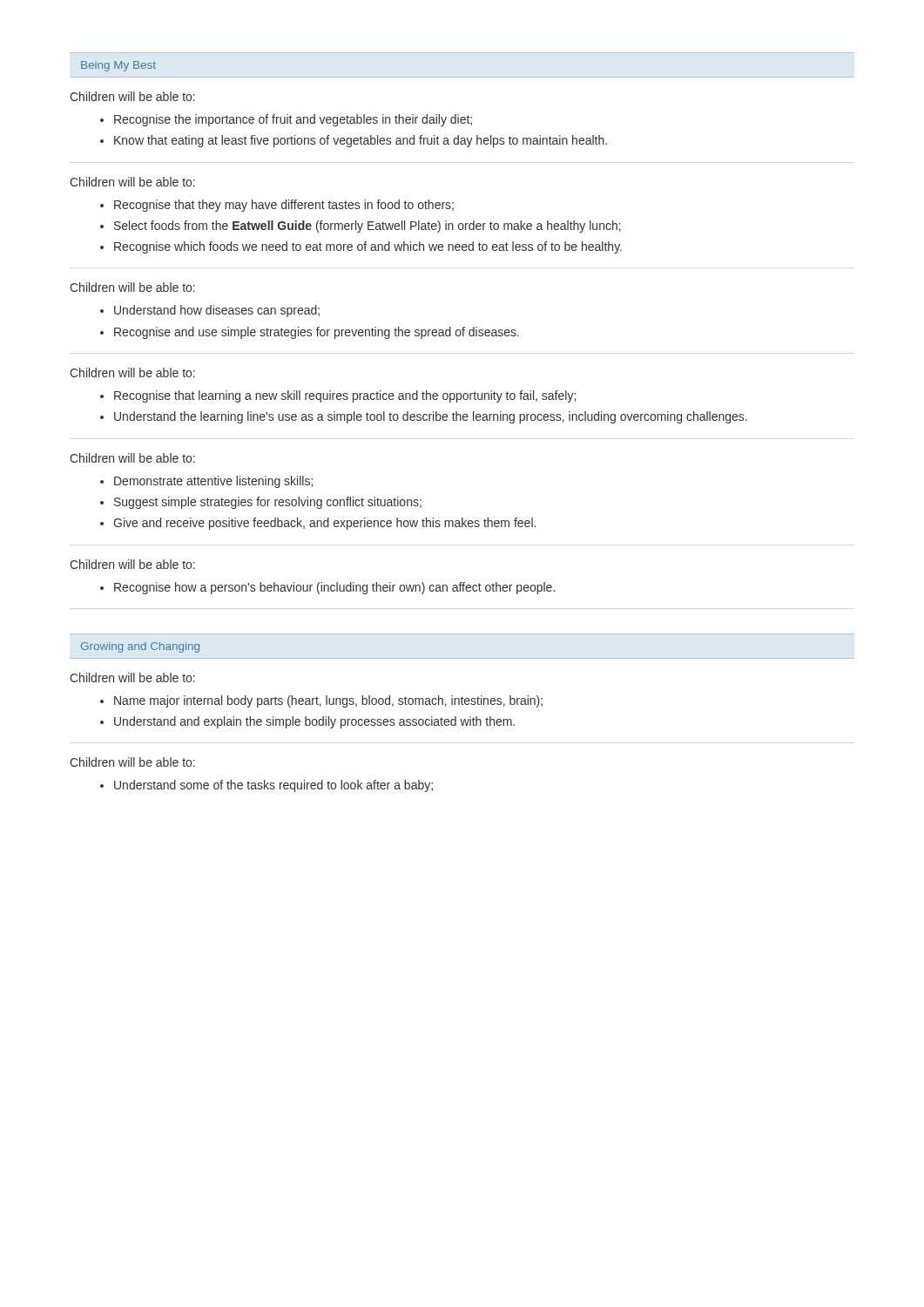The width and height of the screenshot is (924, 1307).
Task: Select the list item containing "Demonstrate attentive listening skills;"
Action: pyautogui.click(x=213, y=481)
